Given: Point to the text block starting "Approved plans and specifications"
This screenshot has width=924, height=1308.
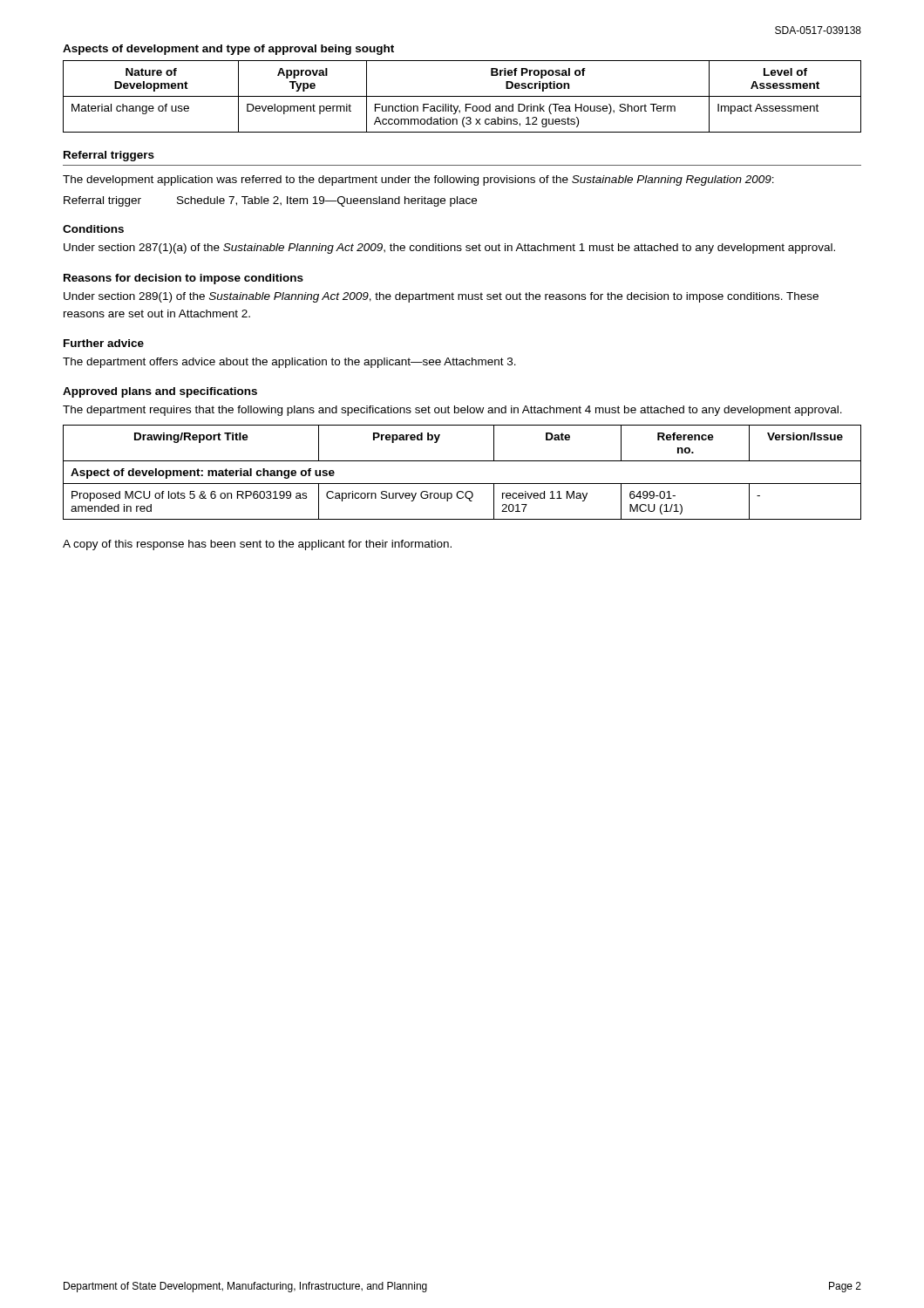Looking at the screenshot, I should coord(160,391).
